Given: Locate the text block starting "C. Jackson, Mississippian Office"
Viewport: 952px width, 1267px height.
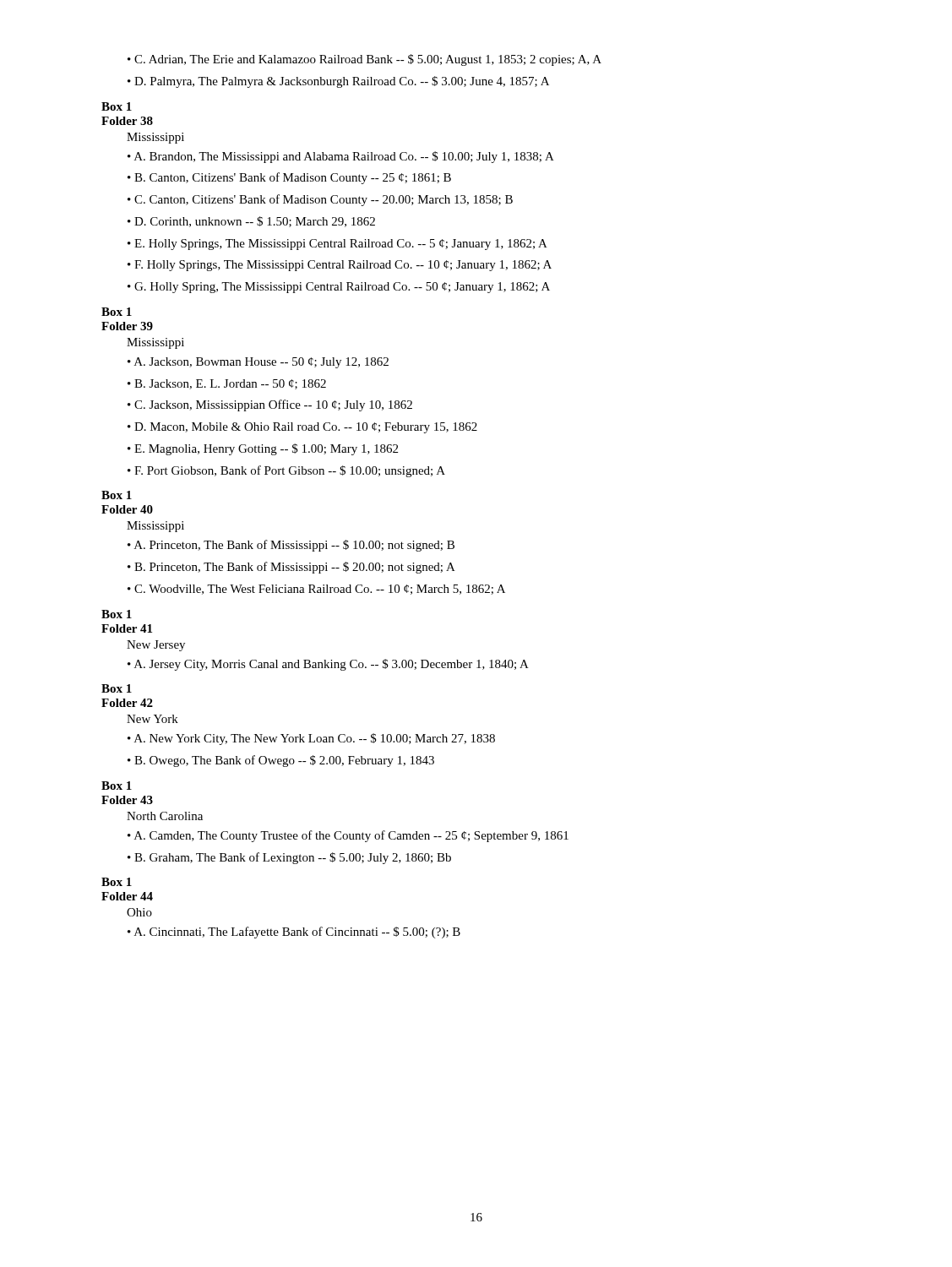Looking at the screenshot, I should (x=274, y=405).
